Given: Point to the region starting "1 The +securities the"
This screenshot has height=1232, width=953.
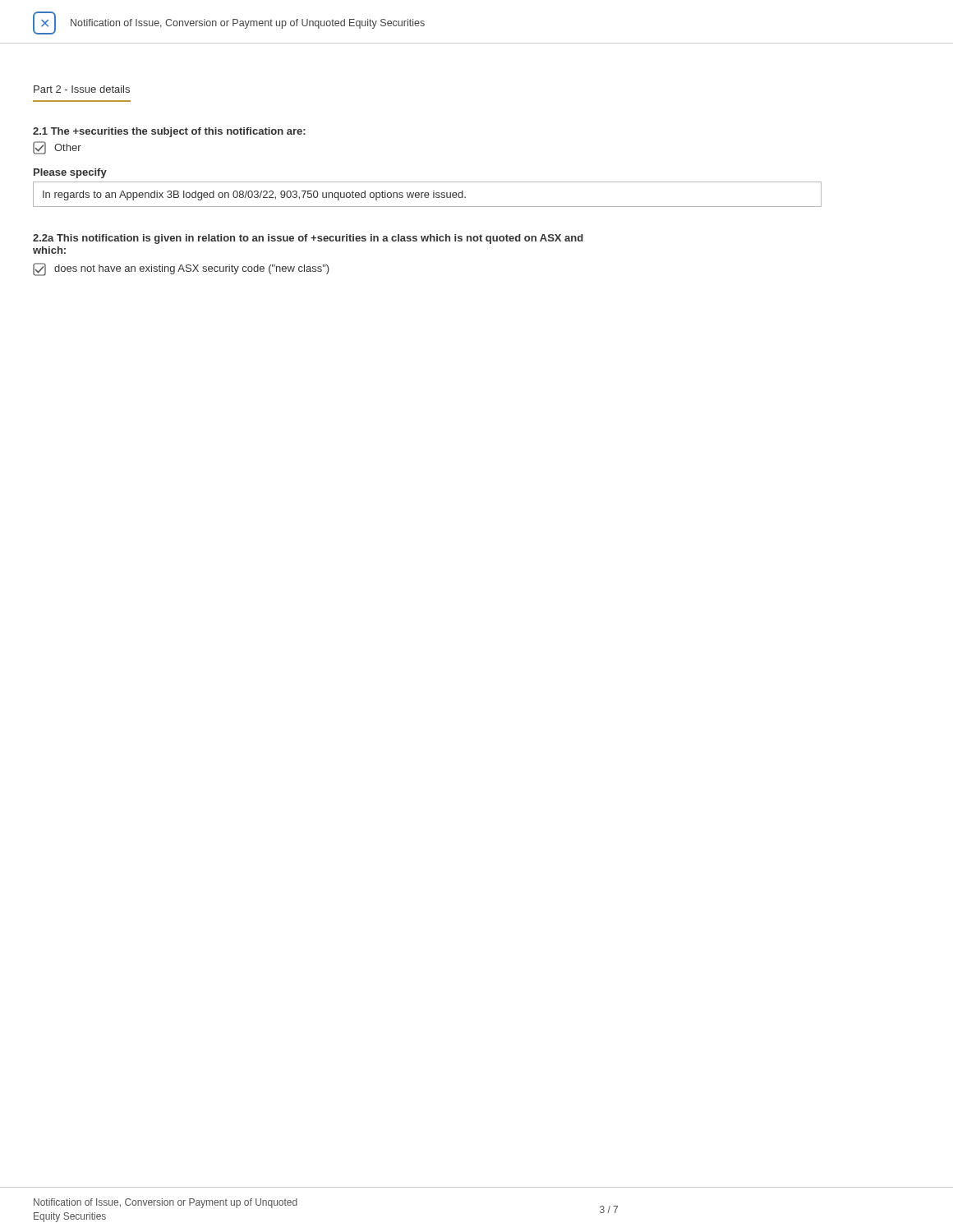Looking at the screenshot, I should coord(169,132).
